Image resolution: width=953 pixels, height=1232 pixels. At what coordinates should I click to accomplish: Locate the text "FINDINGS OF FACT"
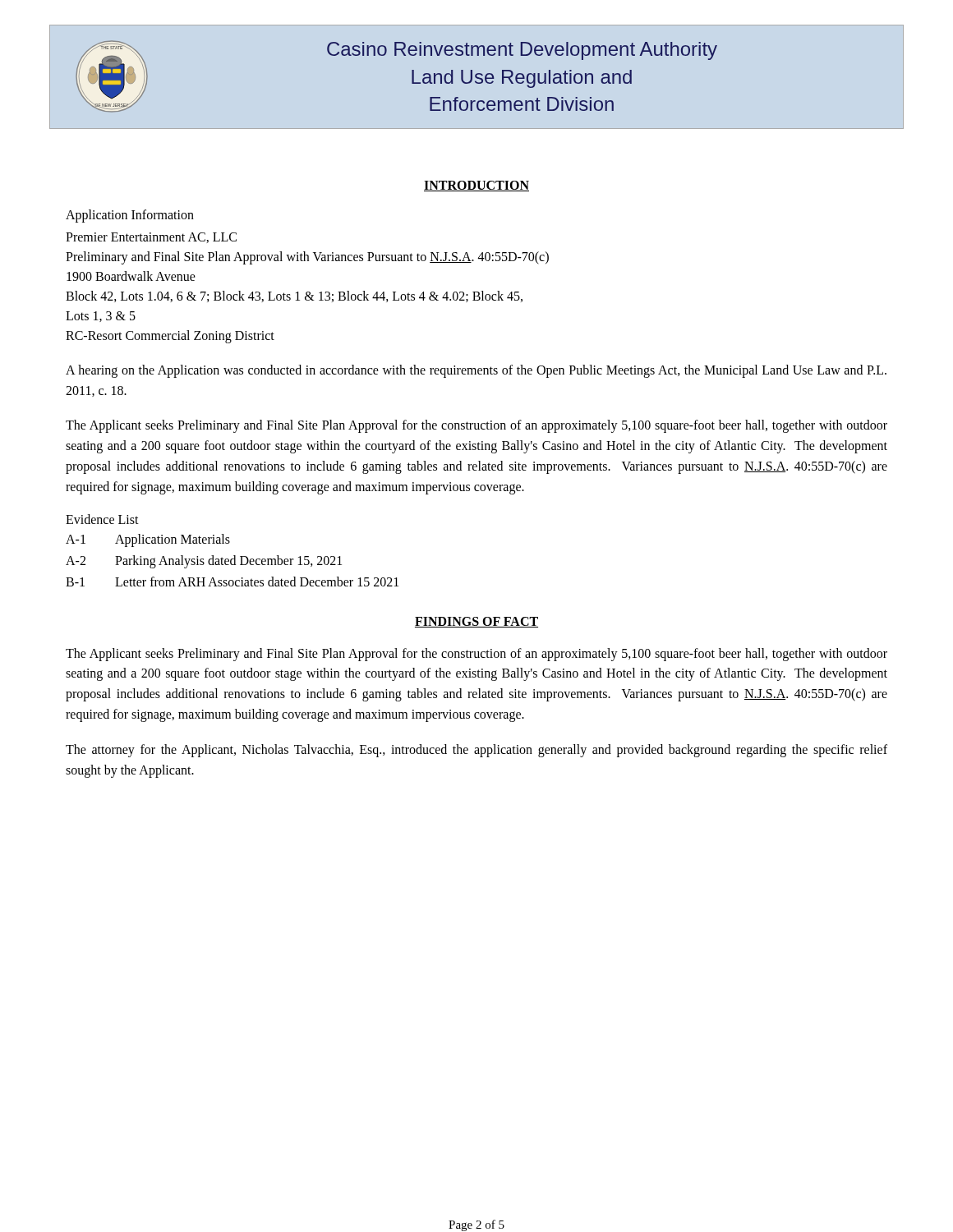click(x=476, y=621)
